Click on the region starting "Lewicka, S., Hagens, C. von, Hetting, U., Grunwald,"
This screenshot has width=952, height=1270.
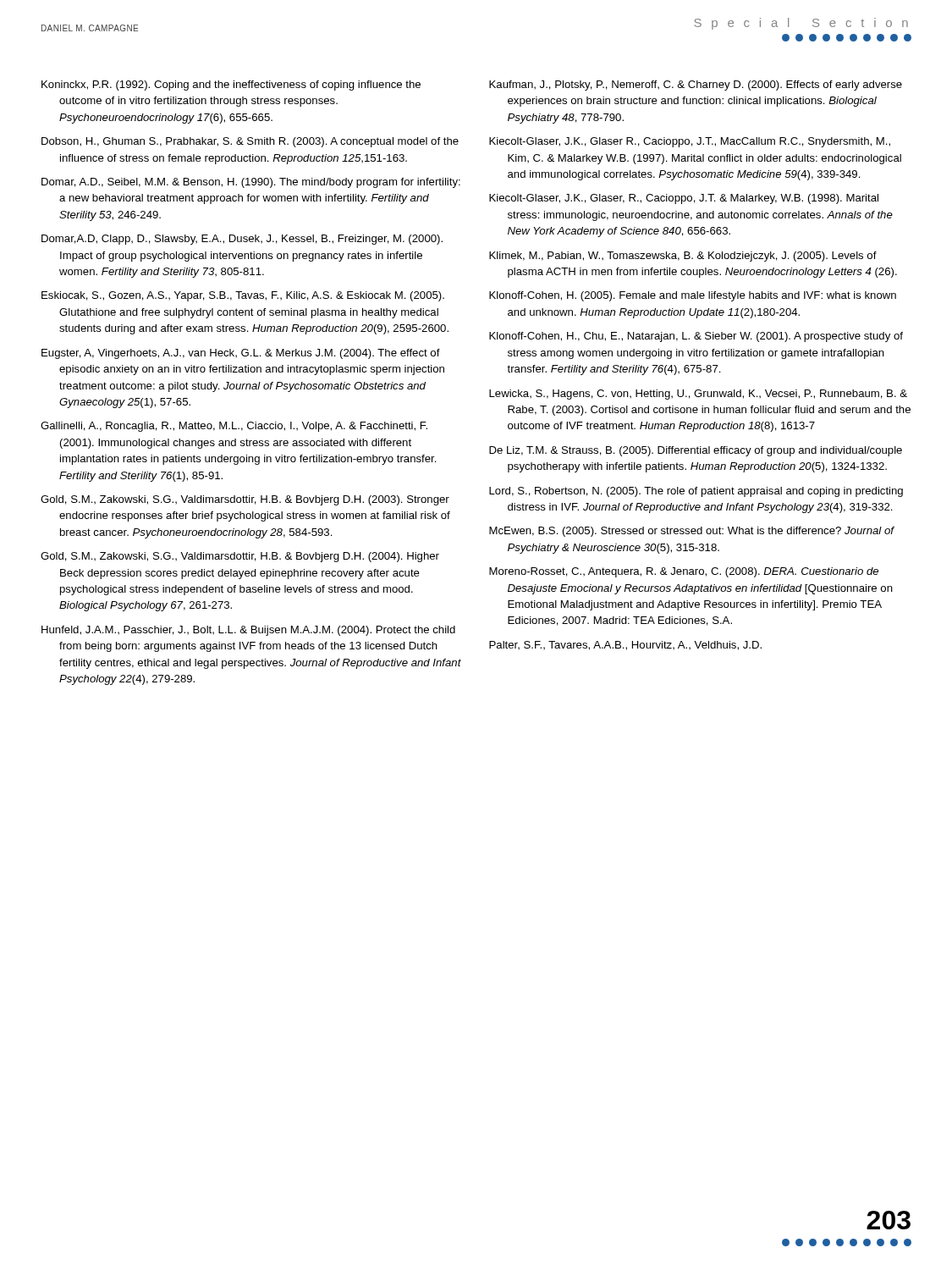[700, 409]
